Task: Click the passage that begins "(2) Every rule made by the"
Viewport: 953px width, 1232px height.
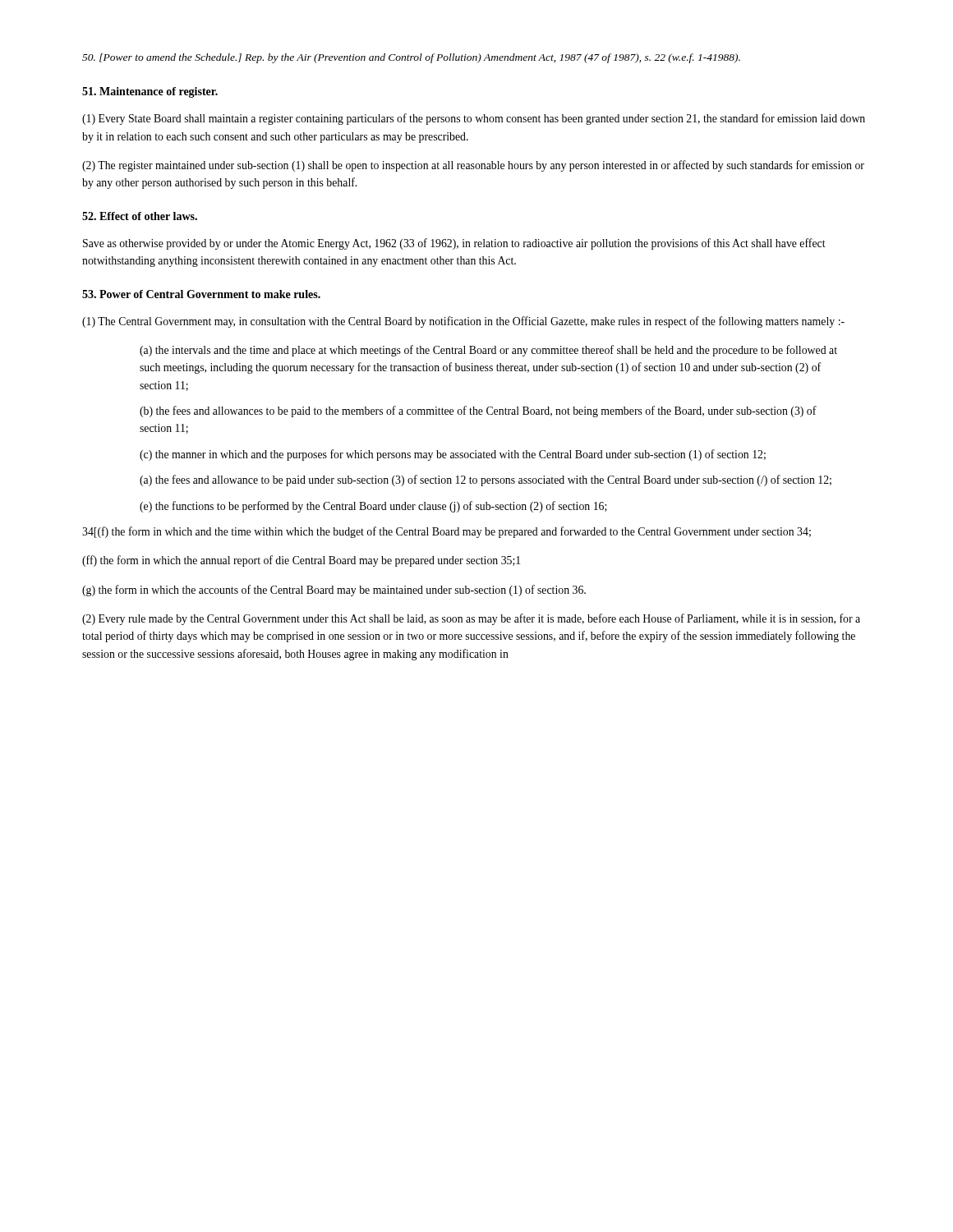Action: [x=471, y=636]
